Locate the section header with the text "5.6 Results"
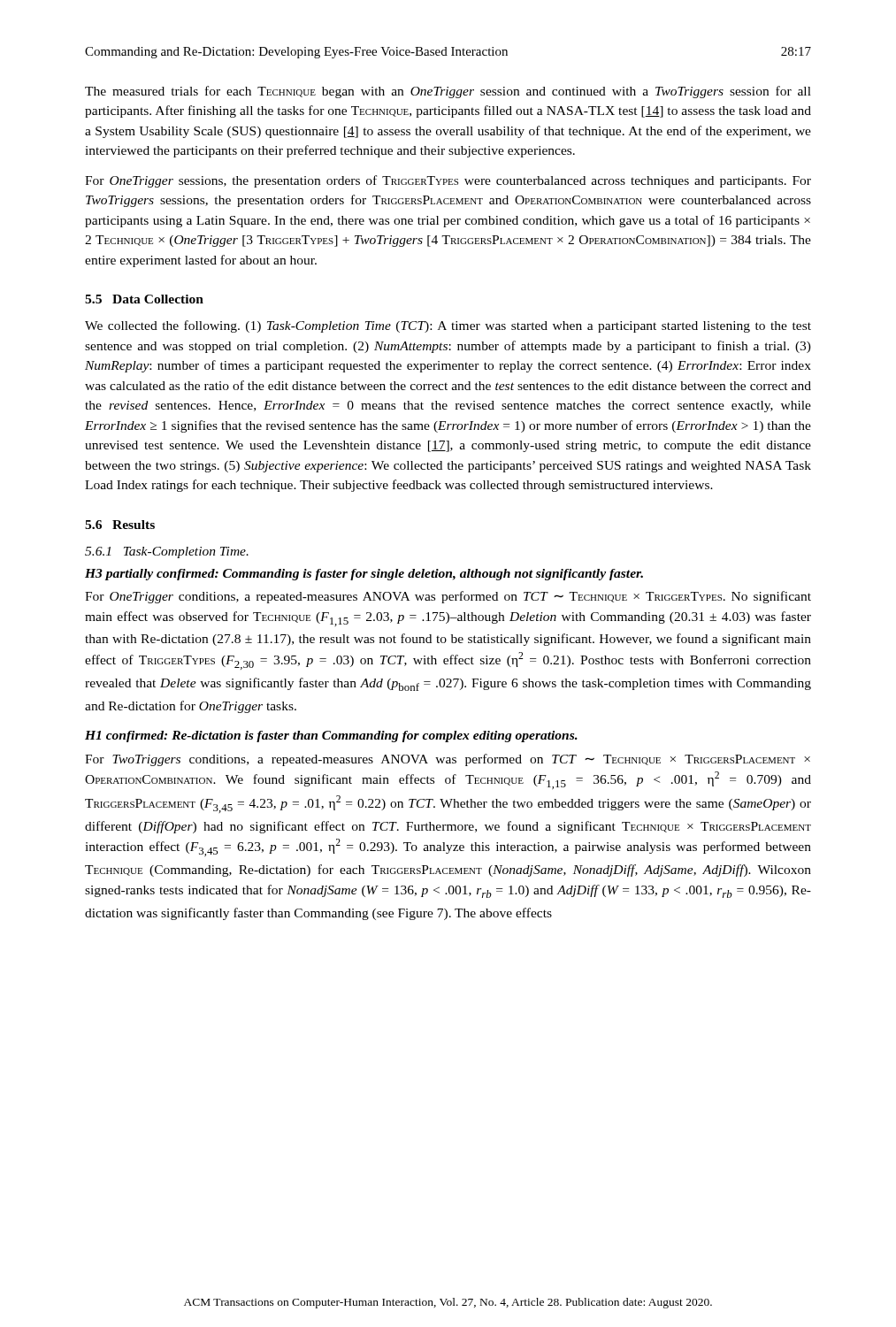Screen dimensions: 1327x896 (120, 524)
